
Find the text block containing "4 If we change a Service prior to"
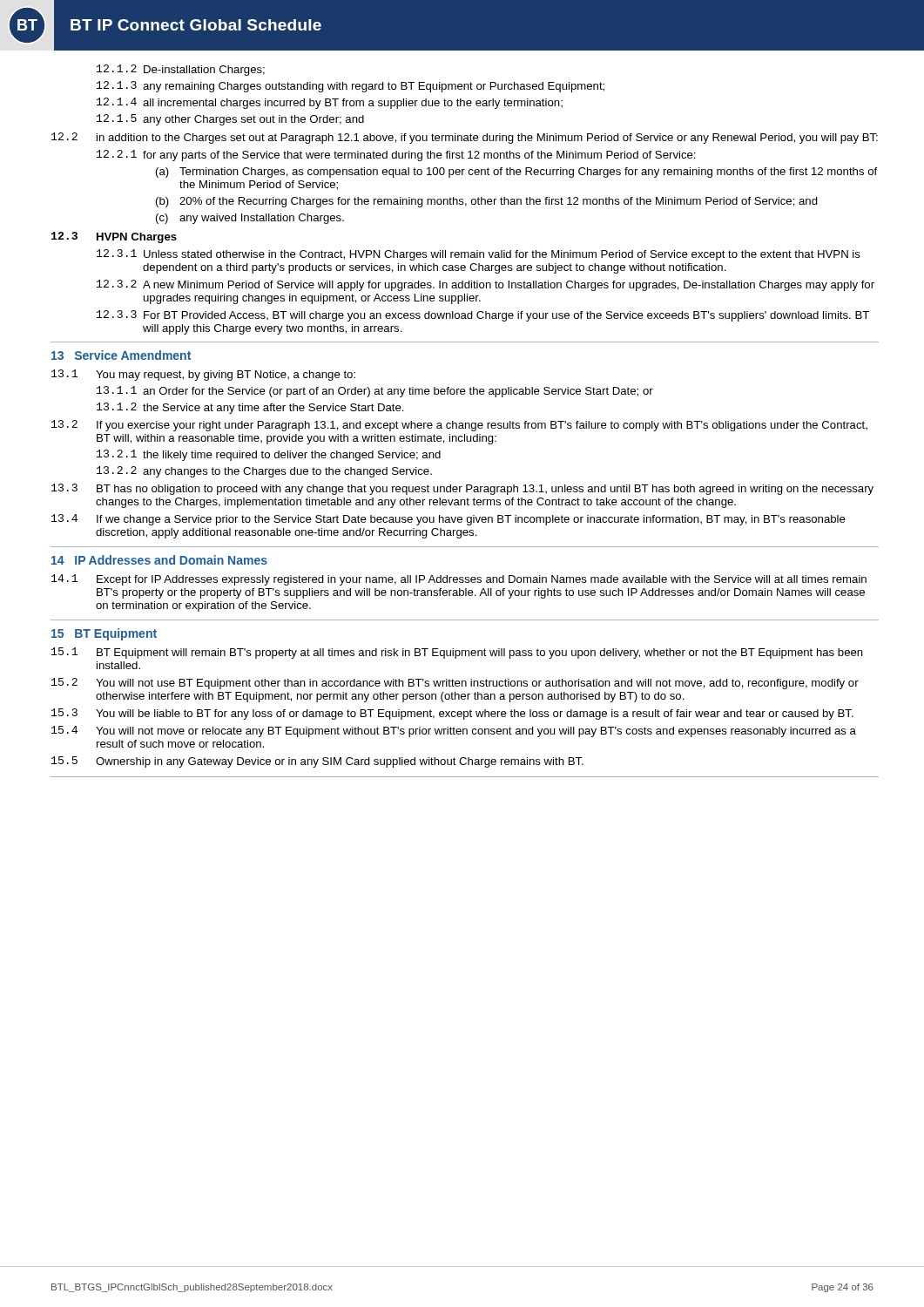tap(465, 525)
